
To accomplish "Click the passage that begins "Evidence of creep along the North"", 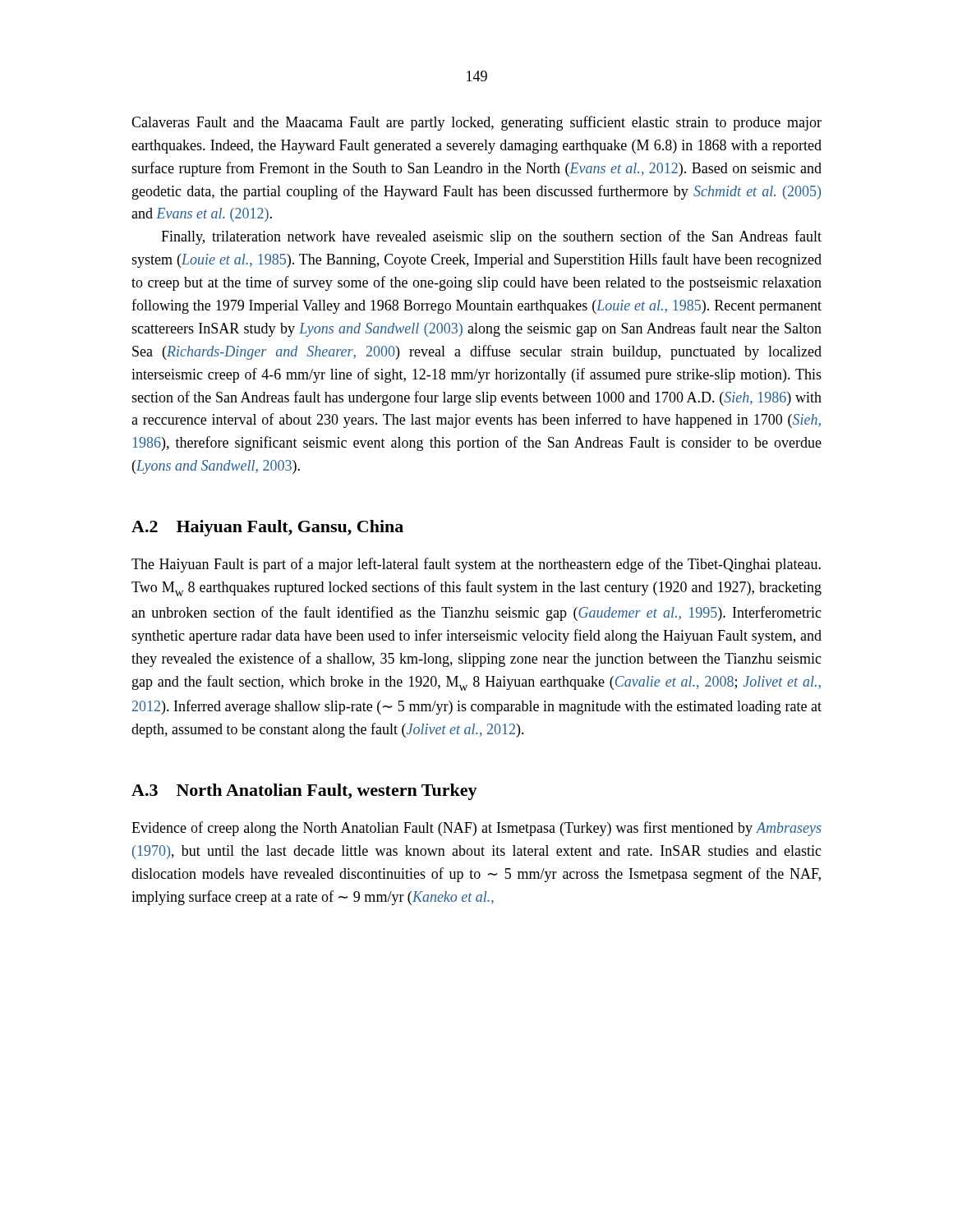I will (x=476, y=863).
